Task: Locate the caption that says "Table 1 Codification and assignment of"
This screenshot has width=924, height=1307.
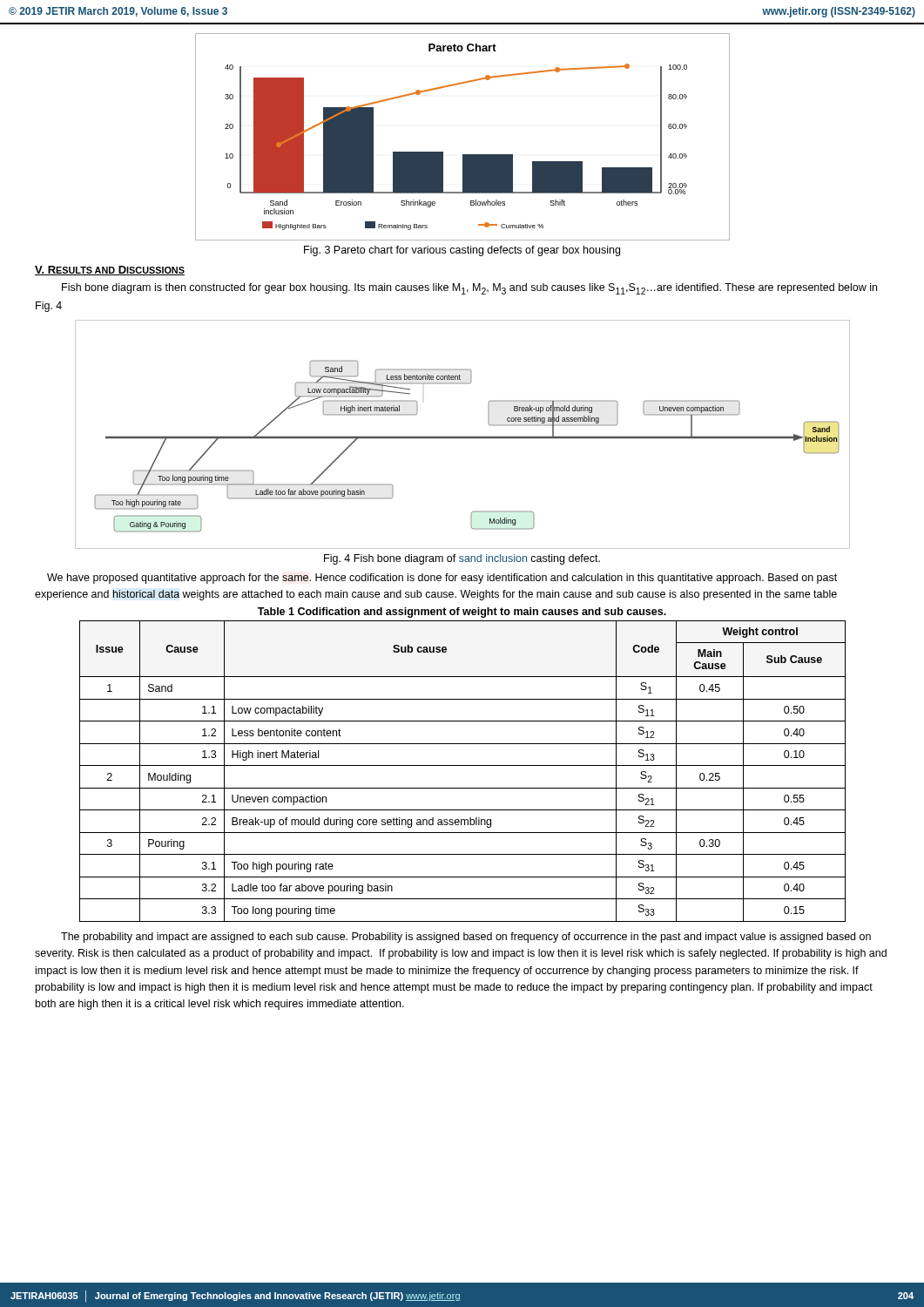Action: [x=462, y=612]
